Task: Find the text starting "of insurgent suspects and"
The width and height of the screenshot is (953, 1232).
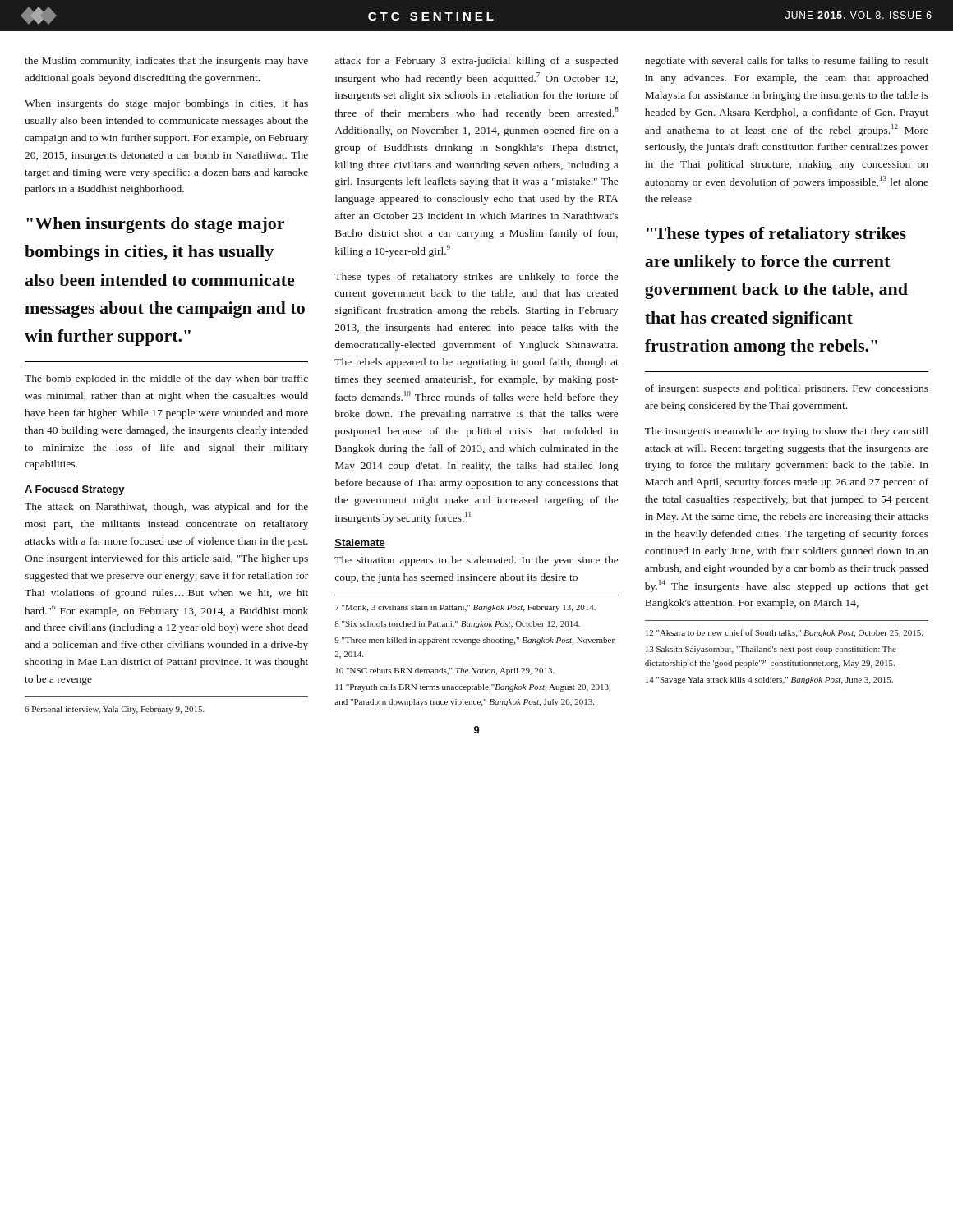Action: coord(786,496)
